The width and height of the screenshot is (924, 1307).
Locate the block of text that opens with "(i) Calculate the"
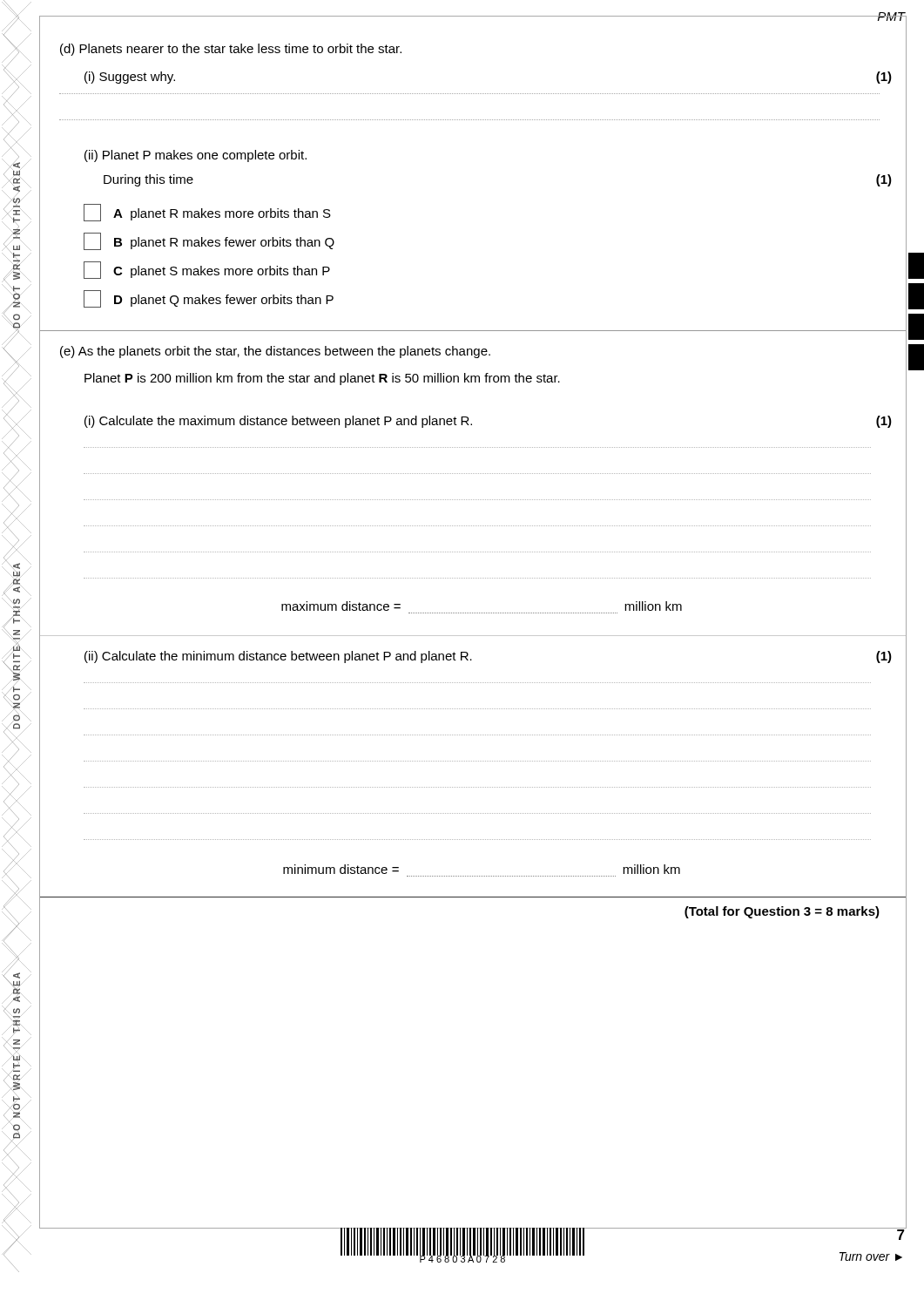coord(278,420)
